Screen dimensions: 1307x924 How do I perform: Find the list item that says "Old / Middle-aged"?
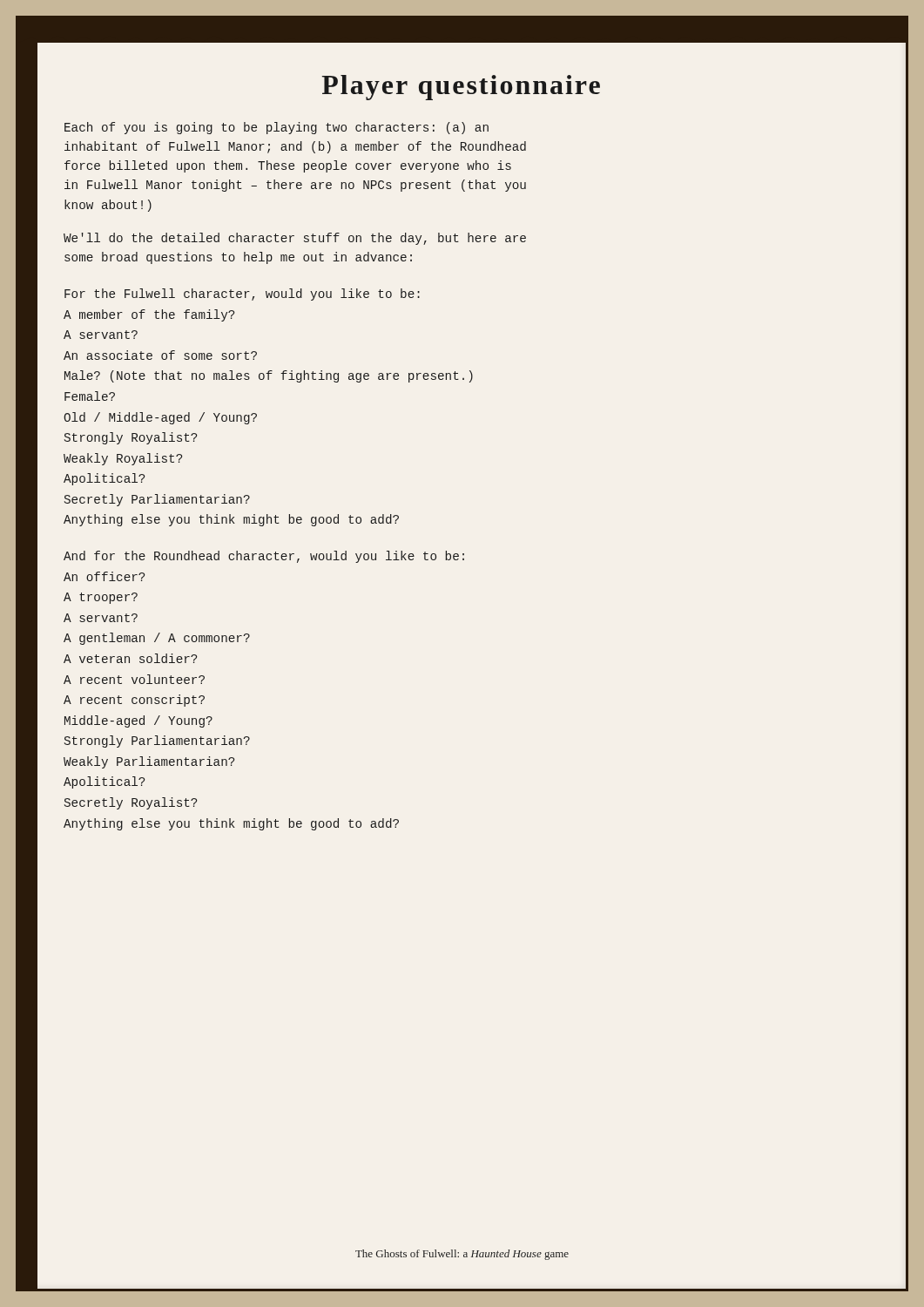coord(161,418)
